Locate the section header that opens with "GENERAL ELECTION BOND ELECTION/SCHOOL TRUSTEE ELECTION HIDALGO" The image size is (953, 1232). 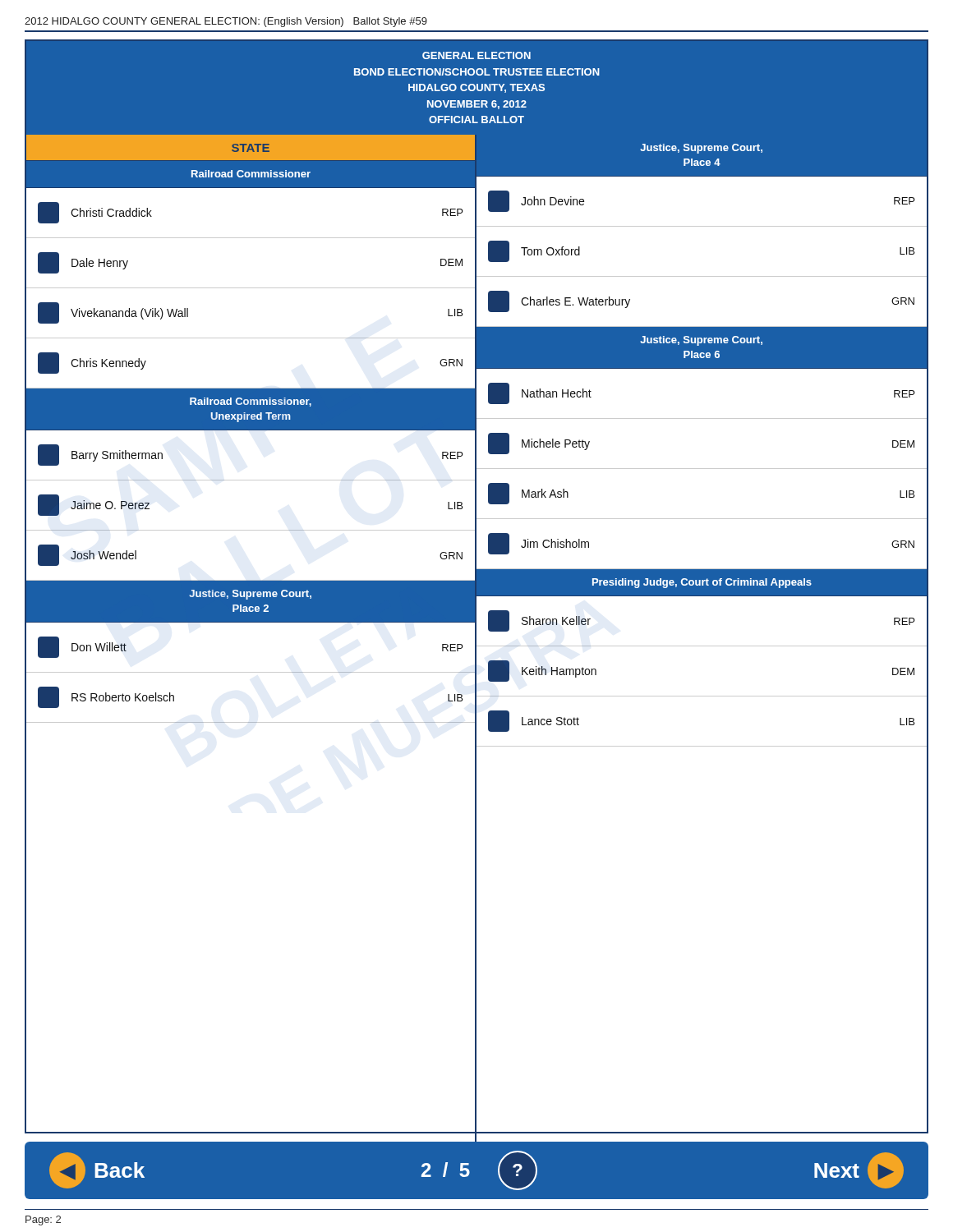[x=476, y=87]
